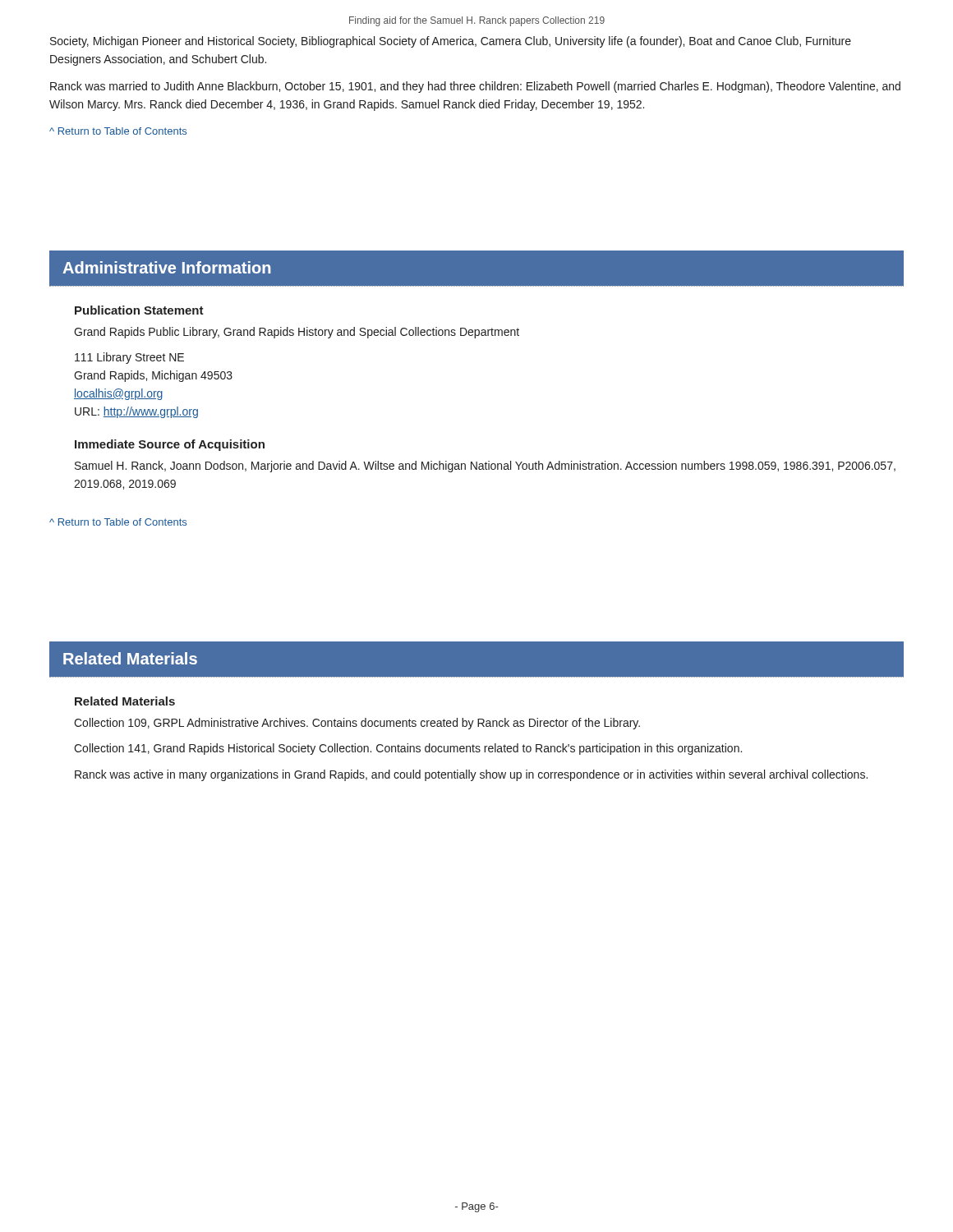Point to the block starting "Grand Rapids Public Library, Grand Rapids History and"
The height and width of the screenshot is (1232, 953).
coord(297,332)
